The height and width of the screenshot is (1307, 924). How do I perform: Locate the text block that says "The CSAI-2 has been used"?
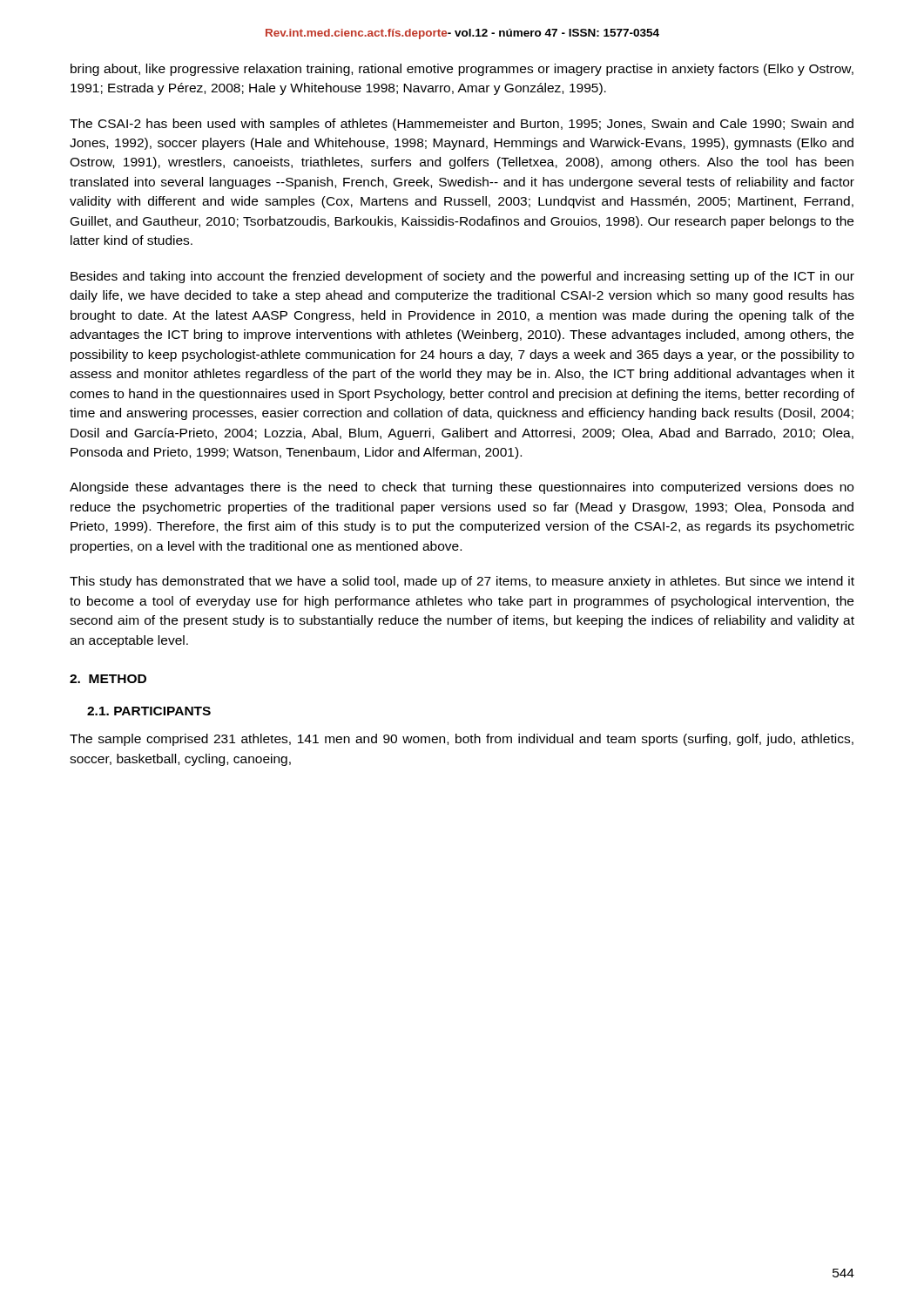coord(462,182)
